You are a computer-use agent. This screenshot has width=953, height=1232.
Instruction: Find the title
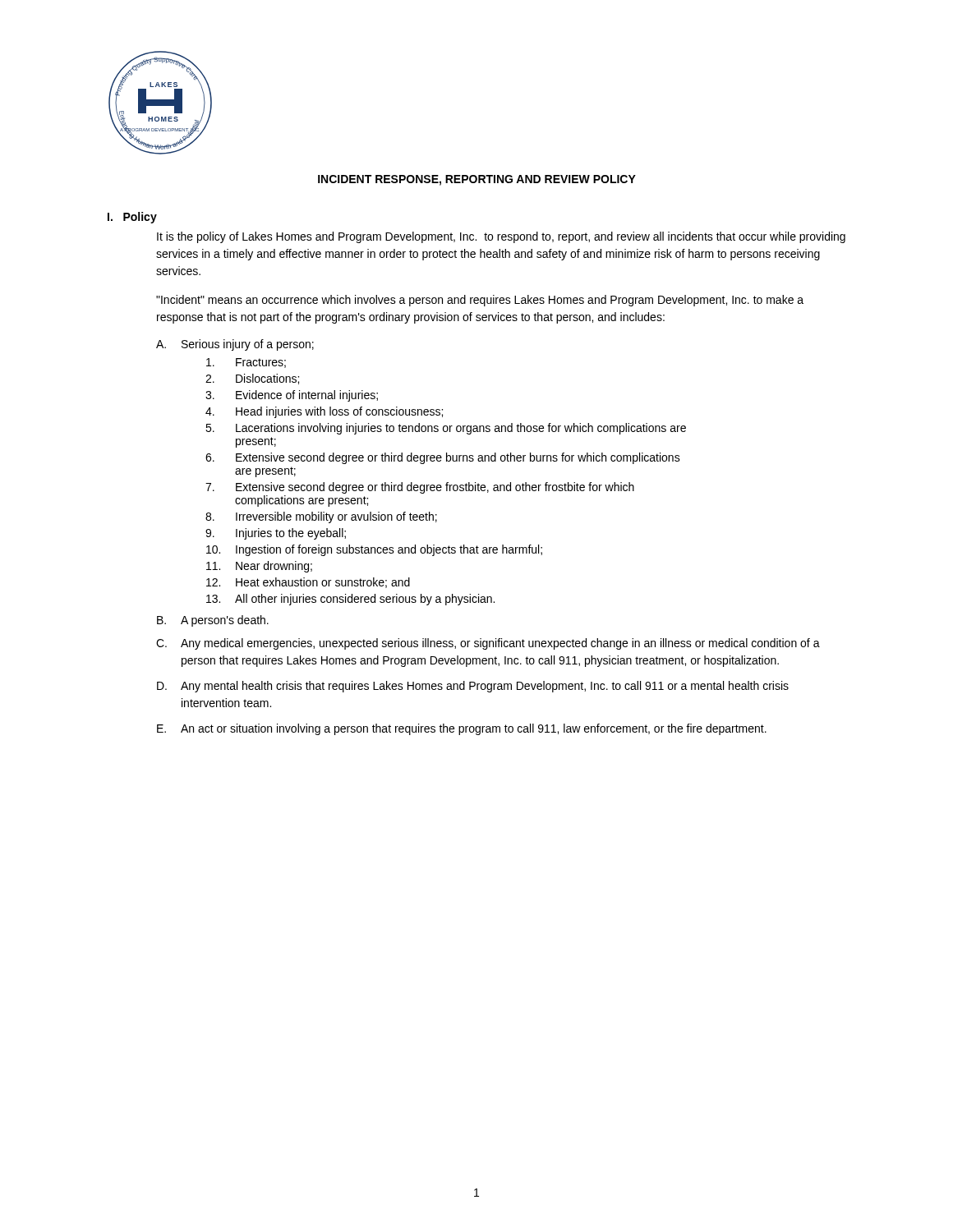476,179
